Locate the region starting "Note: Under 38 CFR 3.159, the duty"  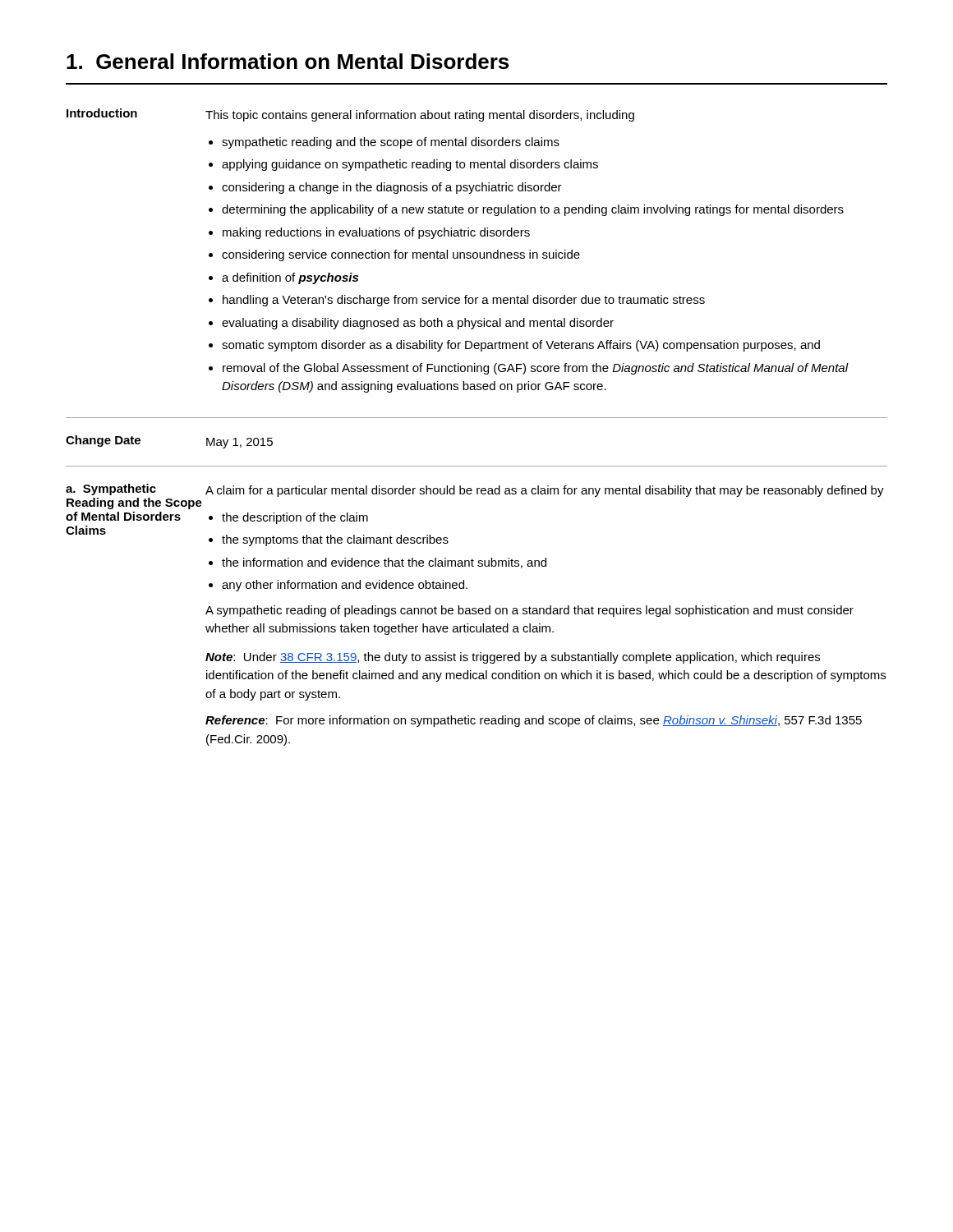point(546,675)
